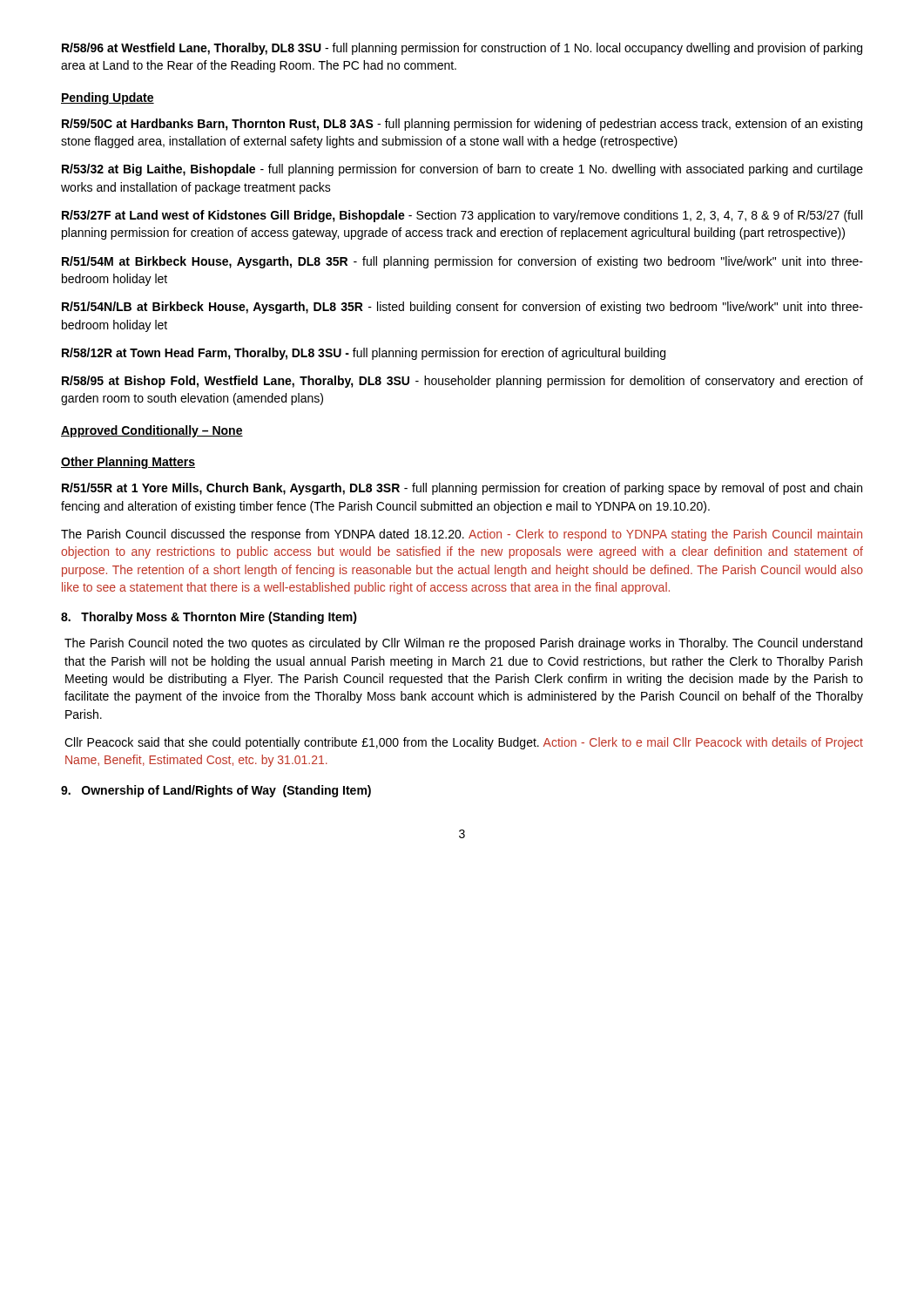The height and width of the screenshot is (1307, 924).
Task: Point to the block starting "R/58/96 at Westfield Lane, Thoralby,"
Action: click(x=462, y=57)
